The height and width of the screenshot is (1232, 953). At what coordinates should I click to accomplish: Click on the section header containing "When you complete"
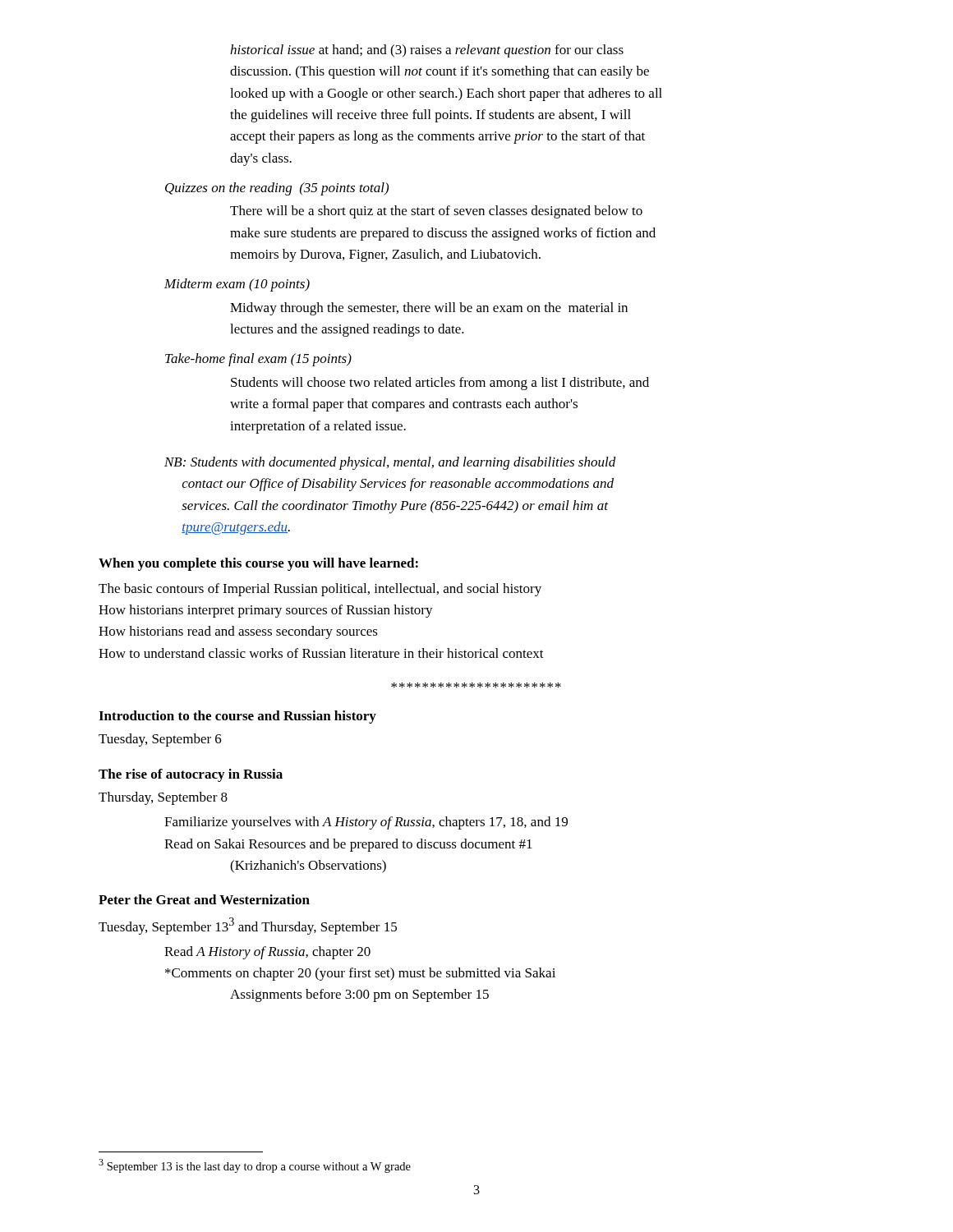[258, 564]
